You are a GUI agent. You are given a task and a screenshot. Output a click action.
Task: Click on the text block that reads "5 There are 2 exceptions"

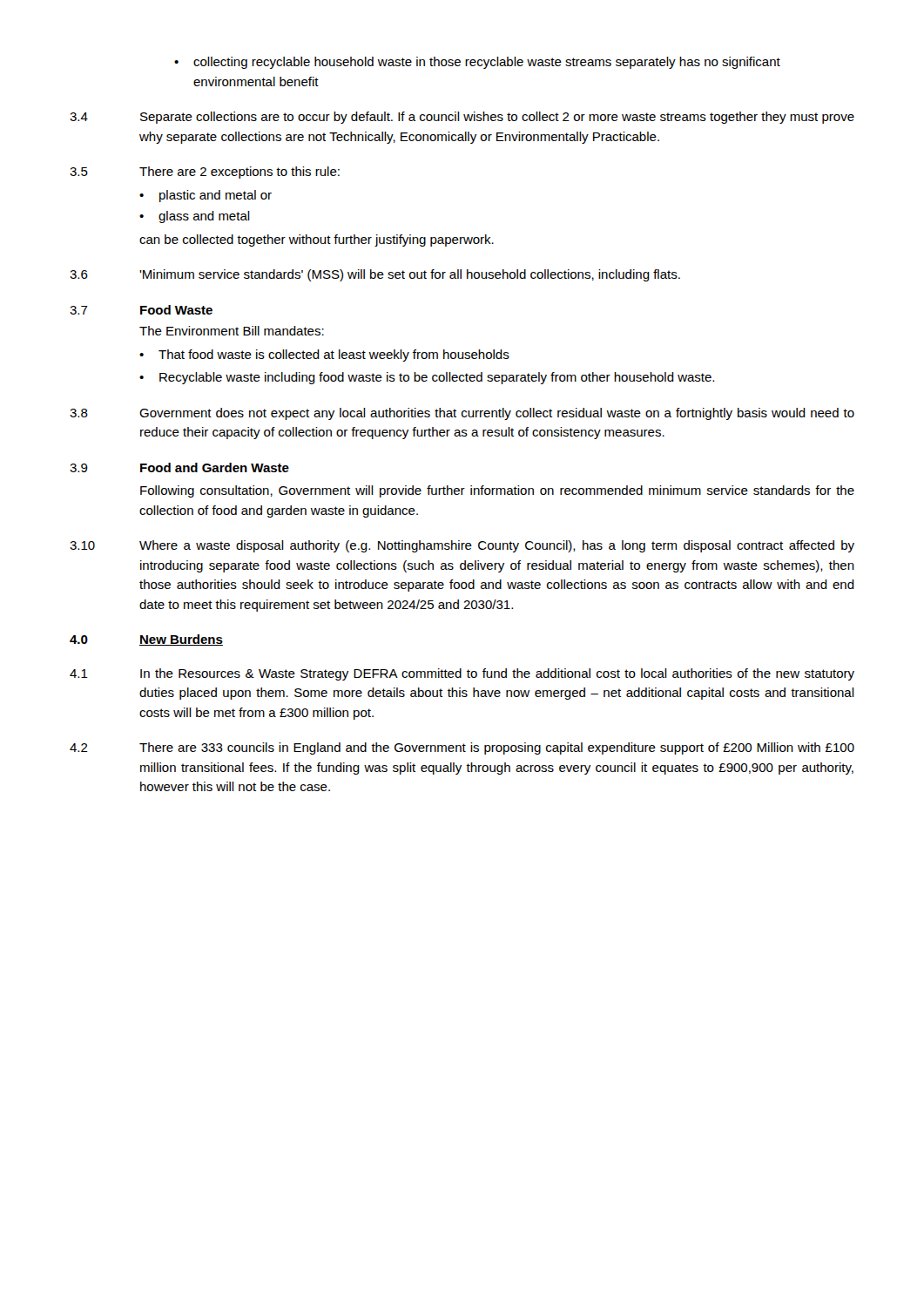coord(205,173)
